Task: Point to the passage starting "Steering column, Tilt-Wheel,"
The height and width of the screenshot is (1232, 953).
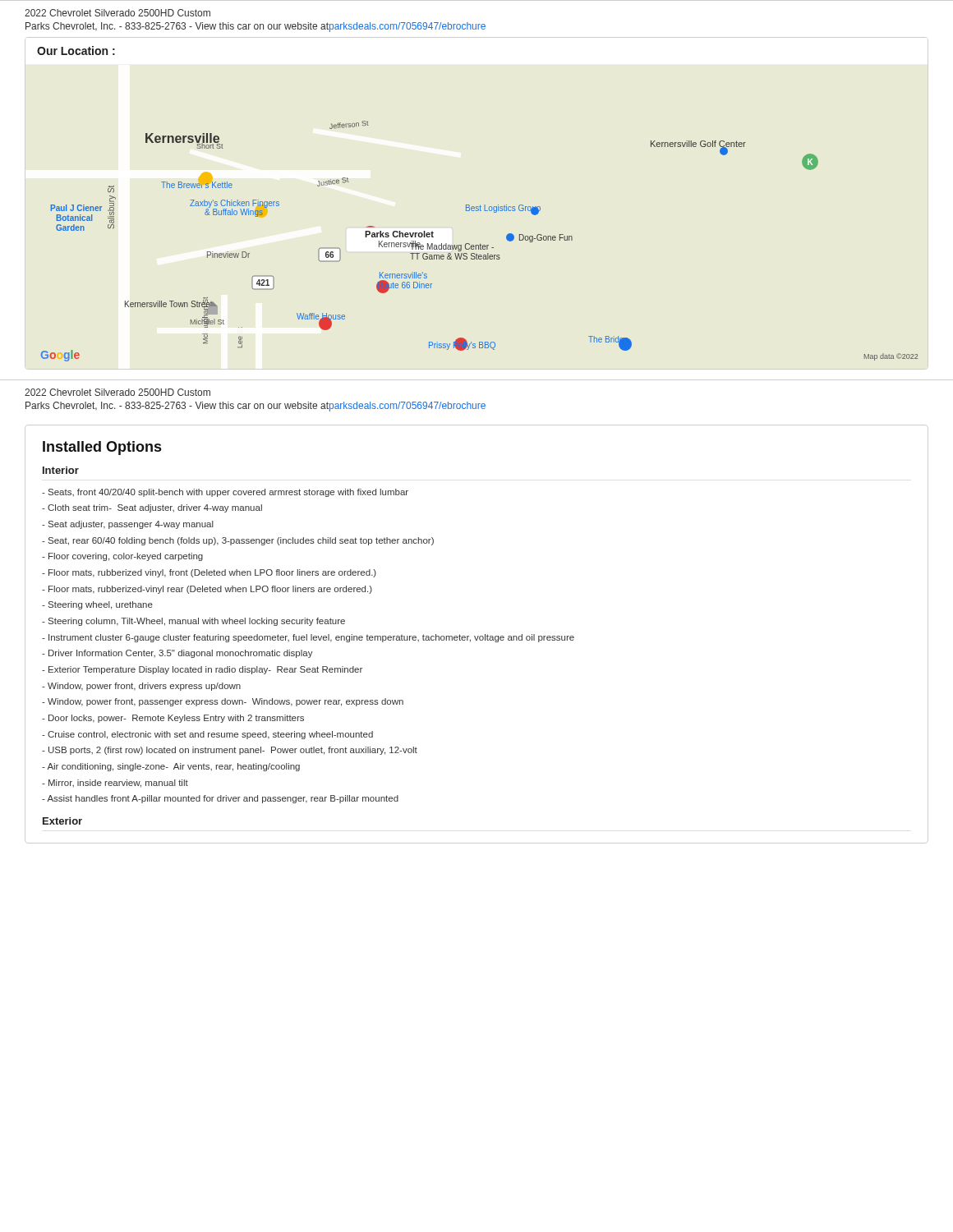Action: click(x=197, y=621)
